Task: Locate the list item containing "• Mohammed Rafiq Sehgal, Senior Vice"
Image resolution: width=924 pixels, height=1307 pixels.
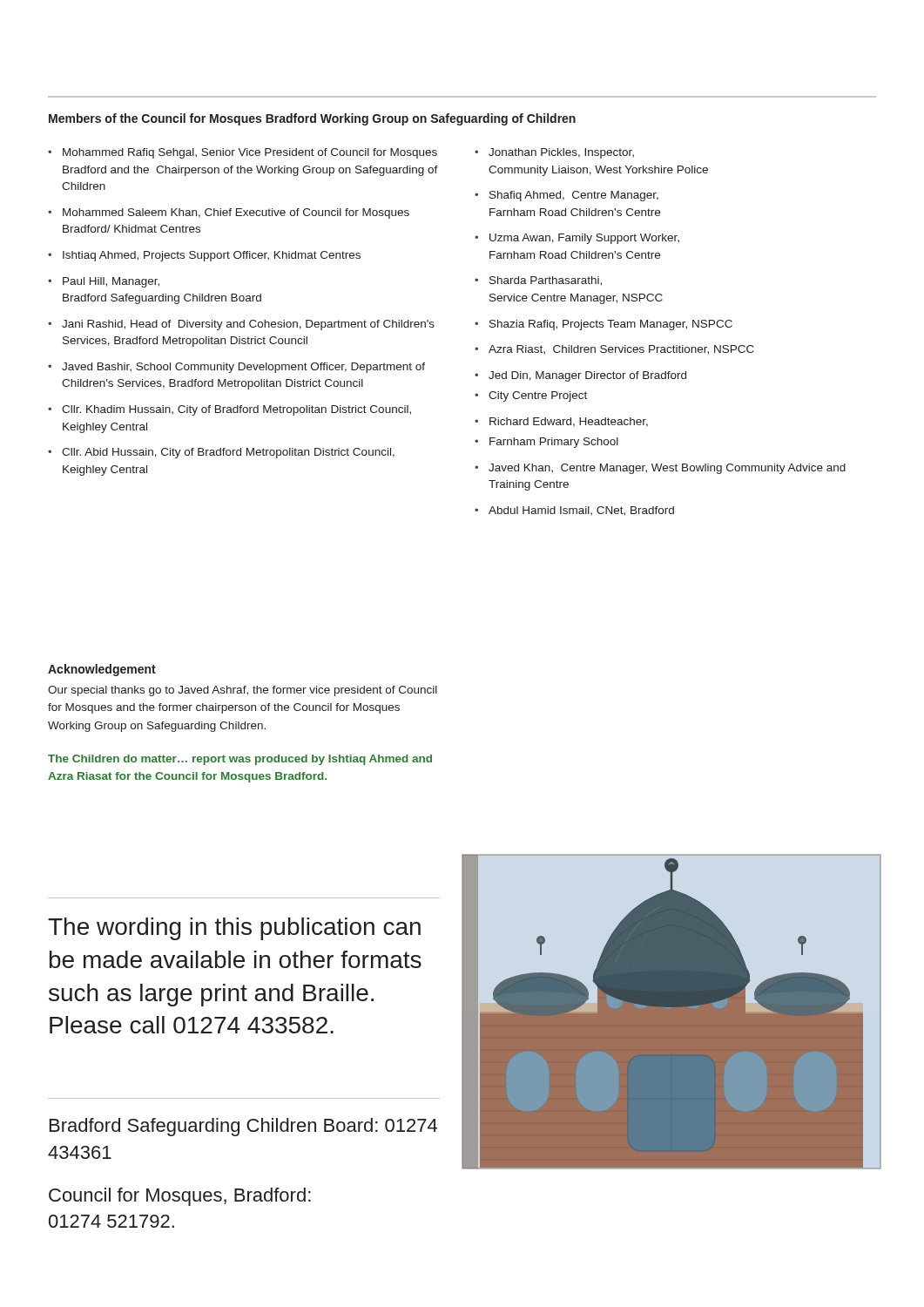Action: point(244,169)
